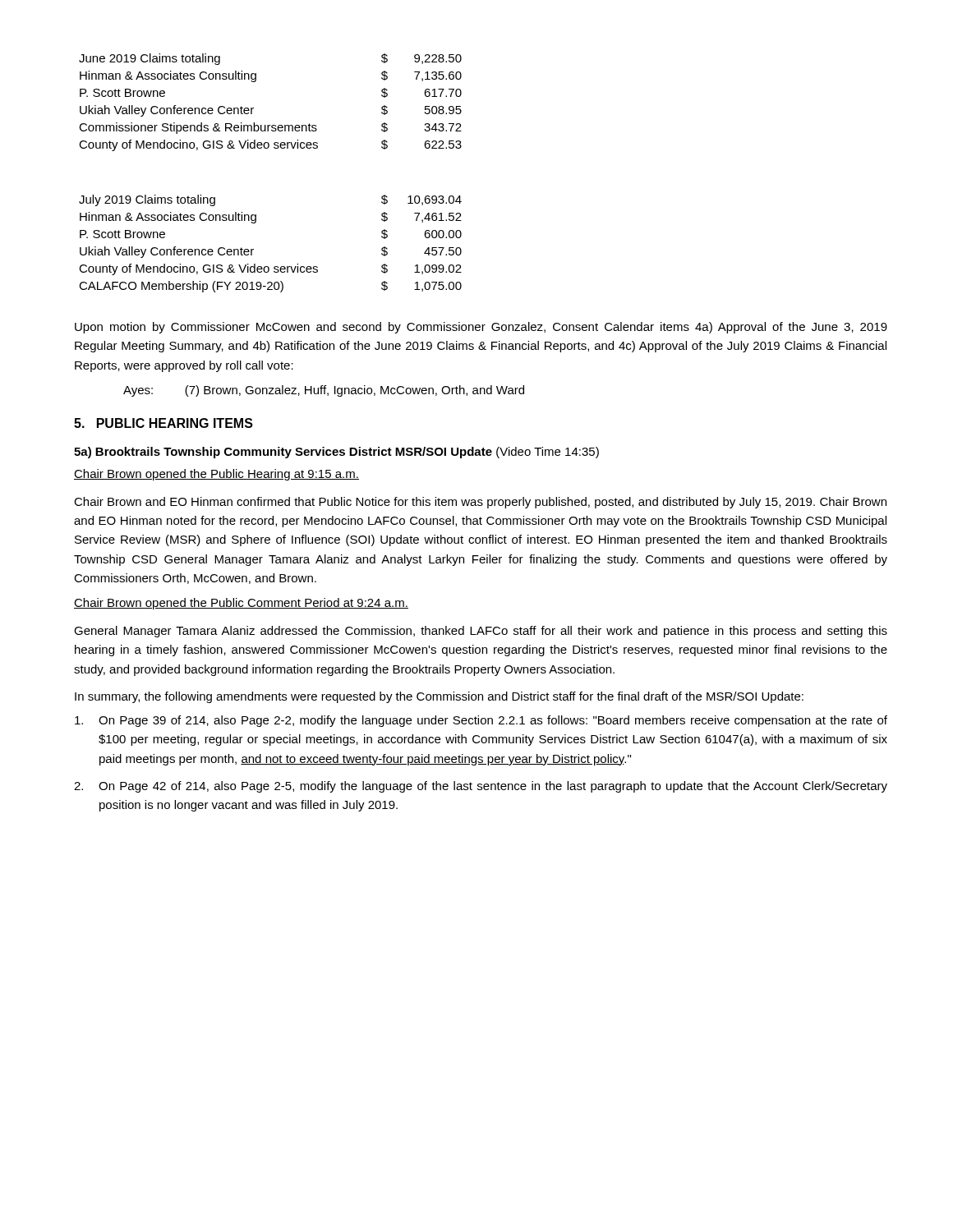Locate the text starting "In summary, the following amendments were requested by"

[x=439, y=696]
